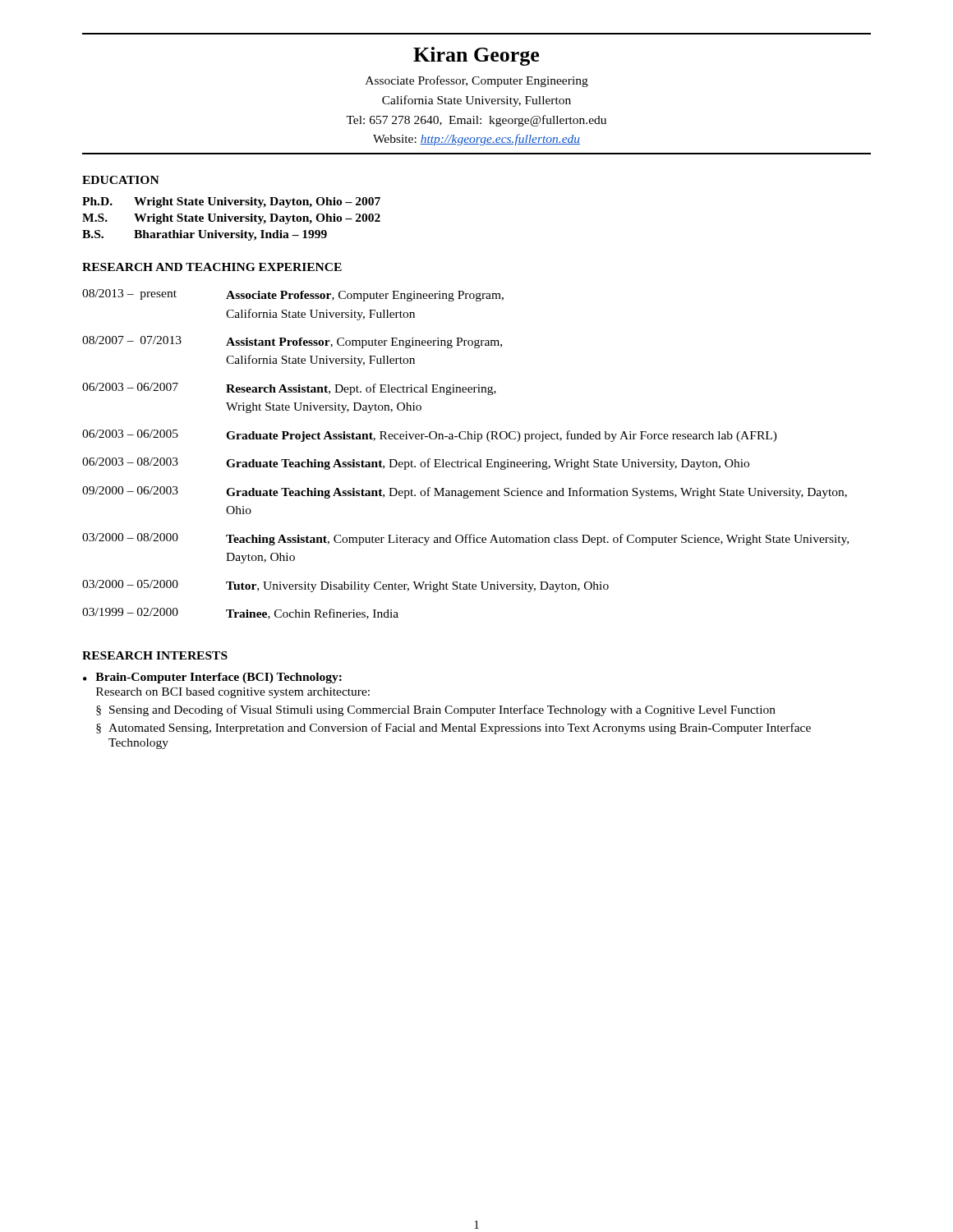Viewport: 953px width, 1232px height.
Task: Locate the text starting "03/1999 – 02/2000 Trainee, Cochin"
Action: tap(240, 614)
